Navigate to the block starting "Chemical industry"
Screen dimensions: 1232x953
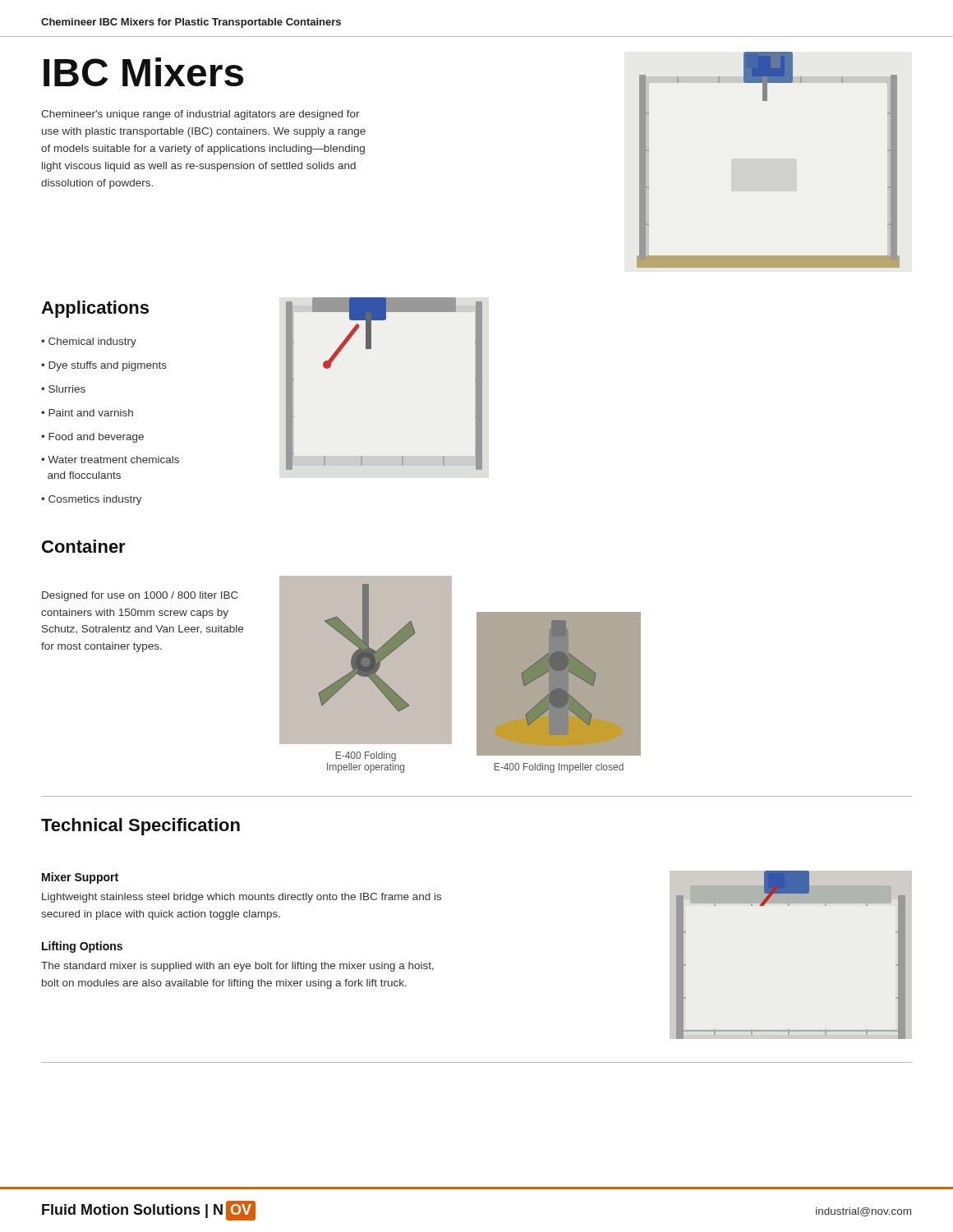click(x=92, y=341)
